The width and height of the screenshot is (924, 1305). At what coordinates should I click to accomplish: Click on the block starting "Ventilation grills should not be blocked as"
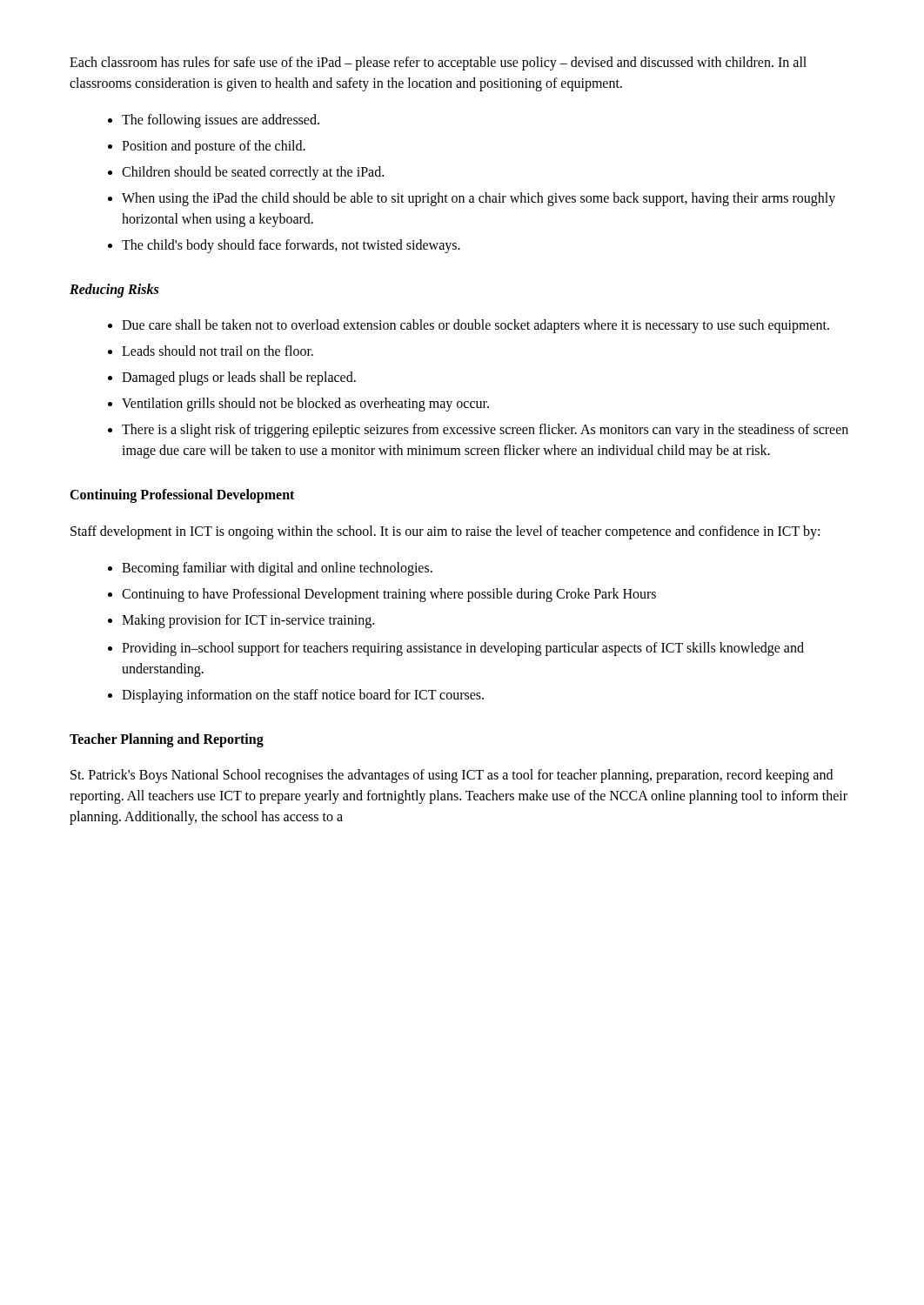pyautogui.click(x=306, y=404)
